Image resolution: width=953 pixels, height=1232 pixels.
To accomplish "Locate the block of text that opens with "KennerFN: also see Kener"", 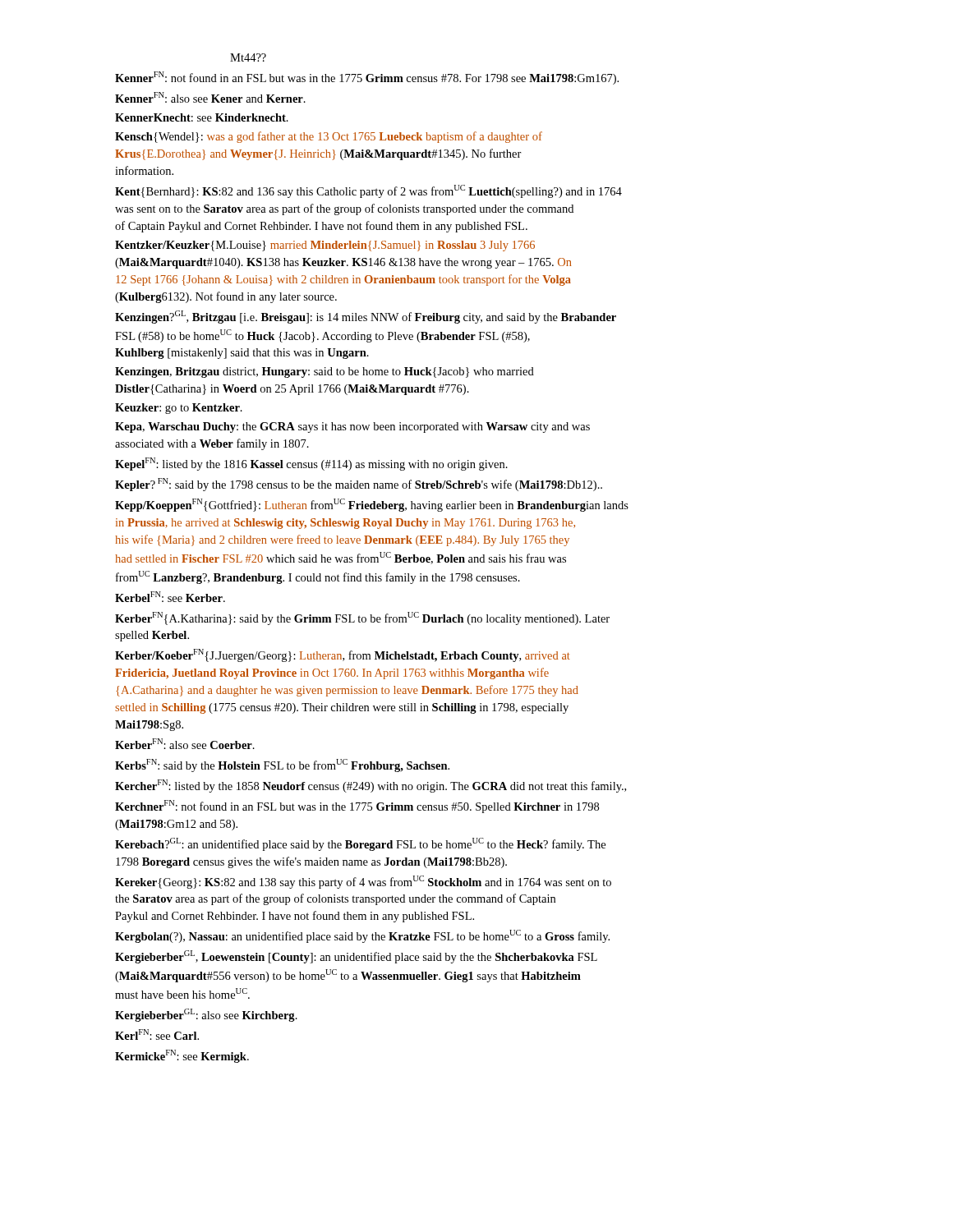I will pyautogui.click(x=210, y=98).
